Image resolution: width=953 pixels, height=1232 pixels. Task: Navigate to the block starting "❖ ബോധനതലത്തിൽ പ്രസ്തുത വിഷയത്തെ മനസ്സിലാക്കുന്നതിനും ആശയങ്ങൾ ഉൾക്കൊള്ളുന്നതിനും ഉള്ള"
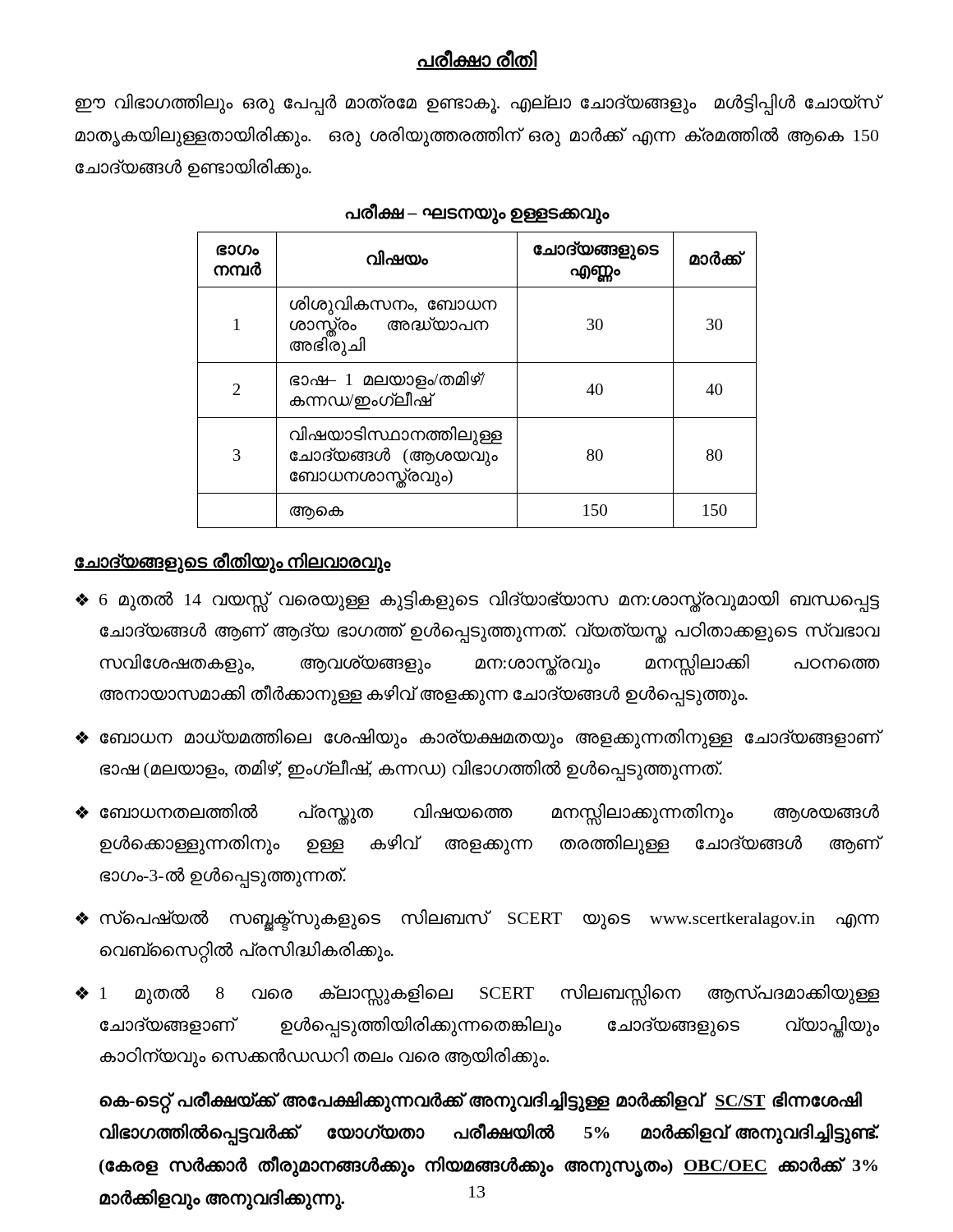(476, 844)
